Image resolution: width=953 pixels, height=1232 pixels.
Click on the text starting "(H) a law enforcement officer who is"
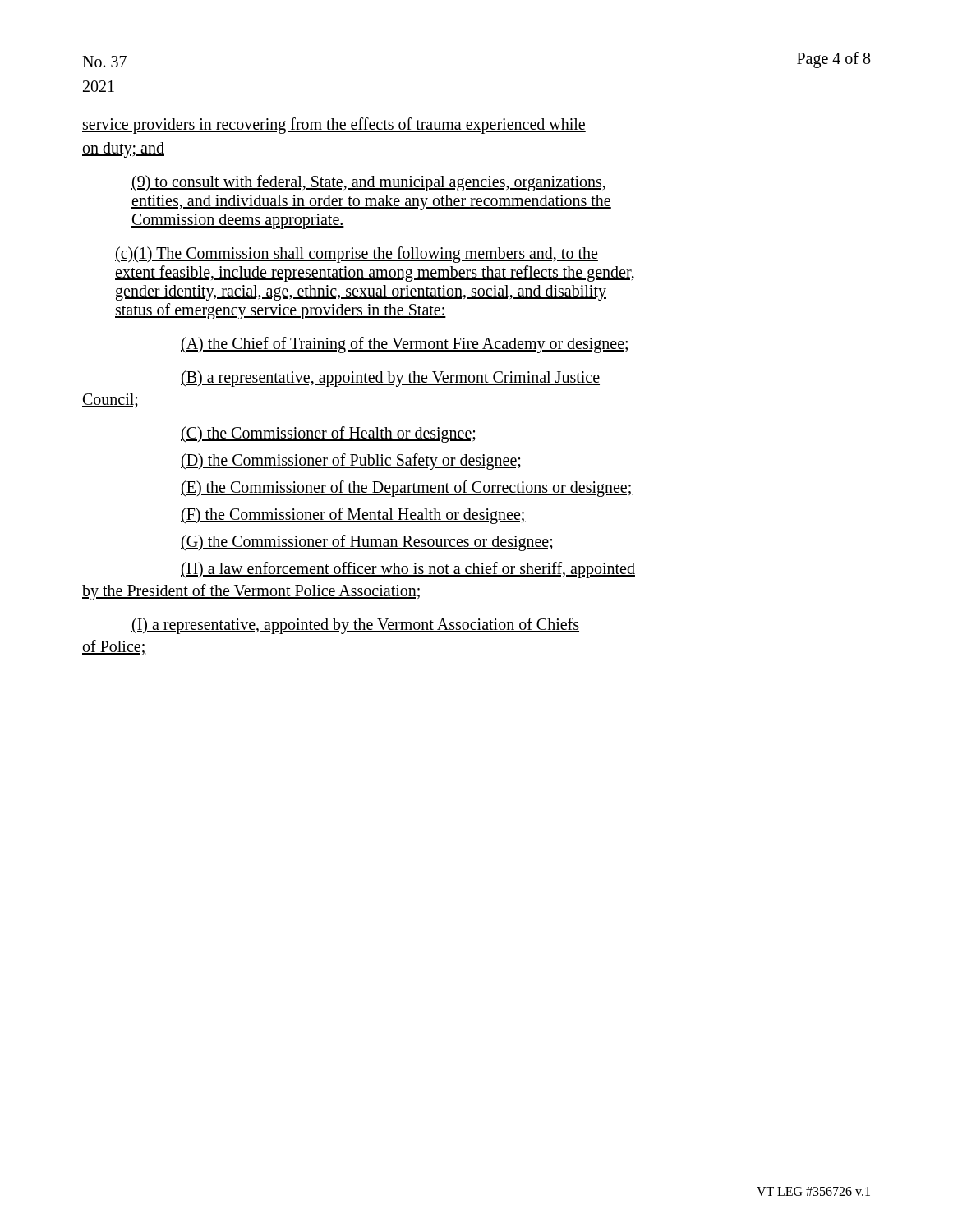(x=408, y=568)
